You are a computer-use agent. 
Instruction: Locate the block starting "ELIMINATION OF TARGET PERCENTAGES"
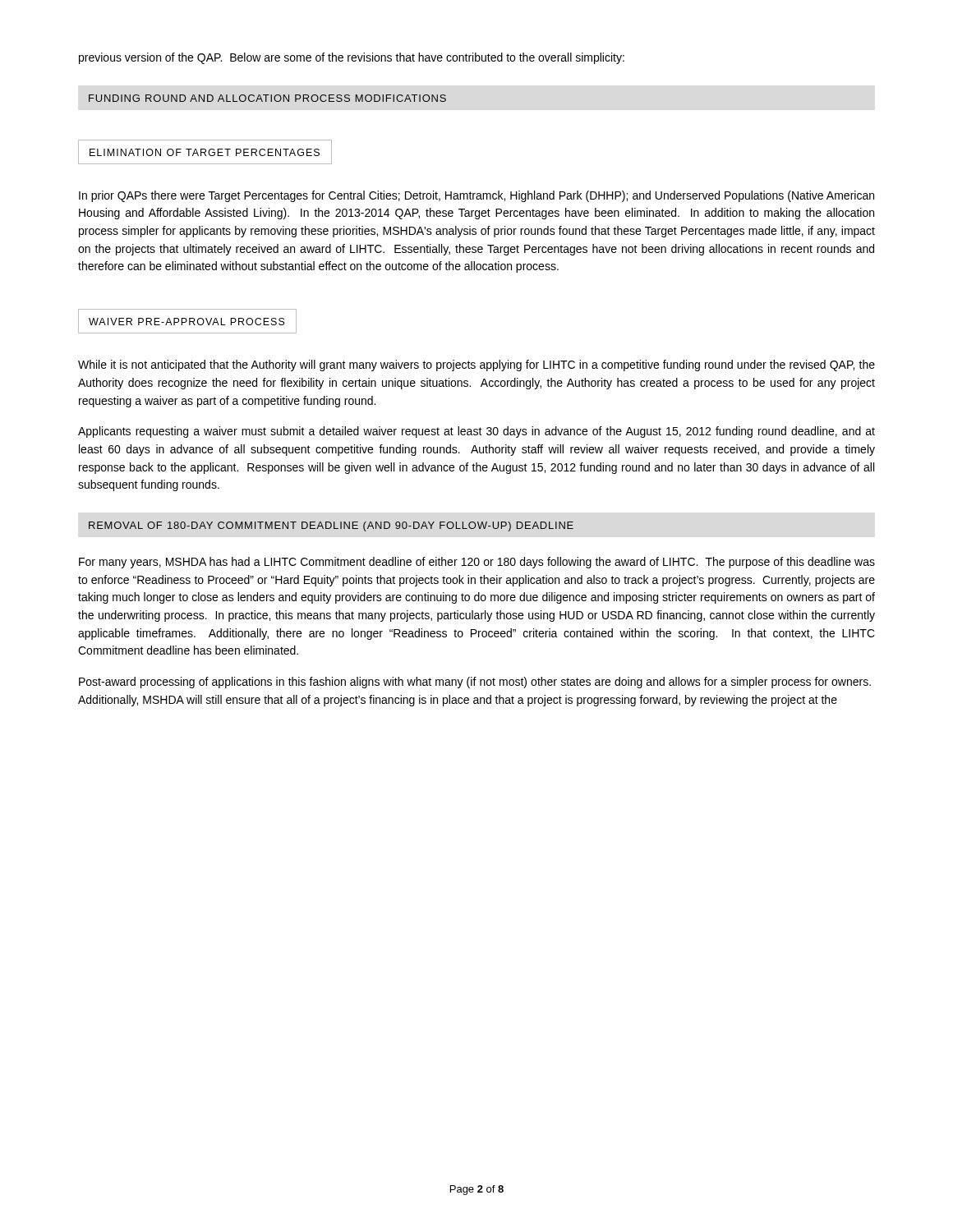[205, 153]
